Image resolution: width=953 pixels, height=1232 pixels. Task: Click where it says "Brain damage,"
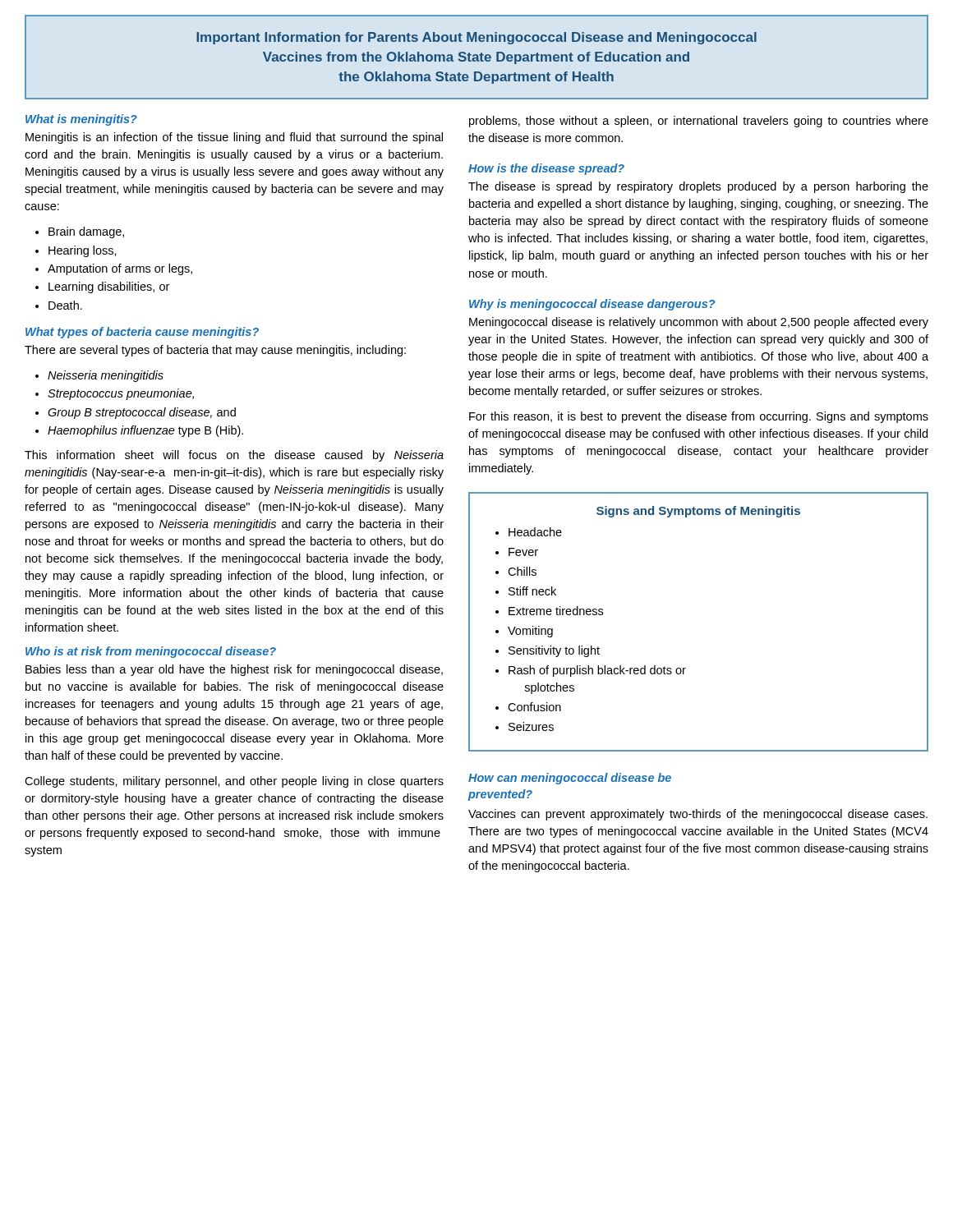[86, 232]
